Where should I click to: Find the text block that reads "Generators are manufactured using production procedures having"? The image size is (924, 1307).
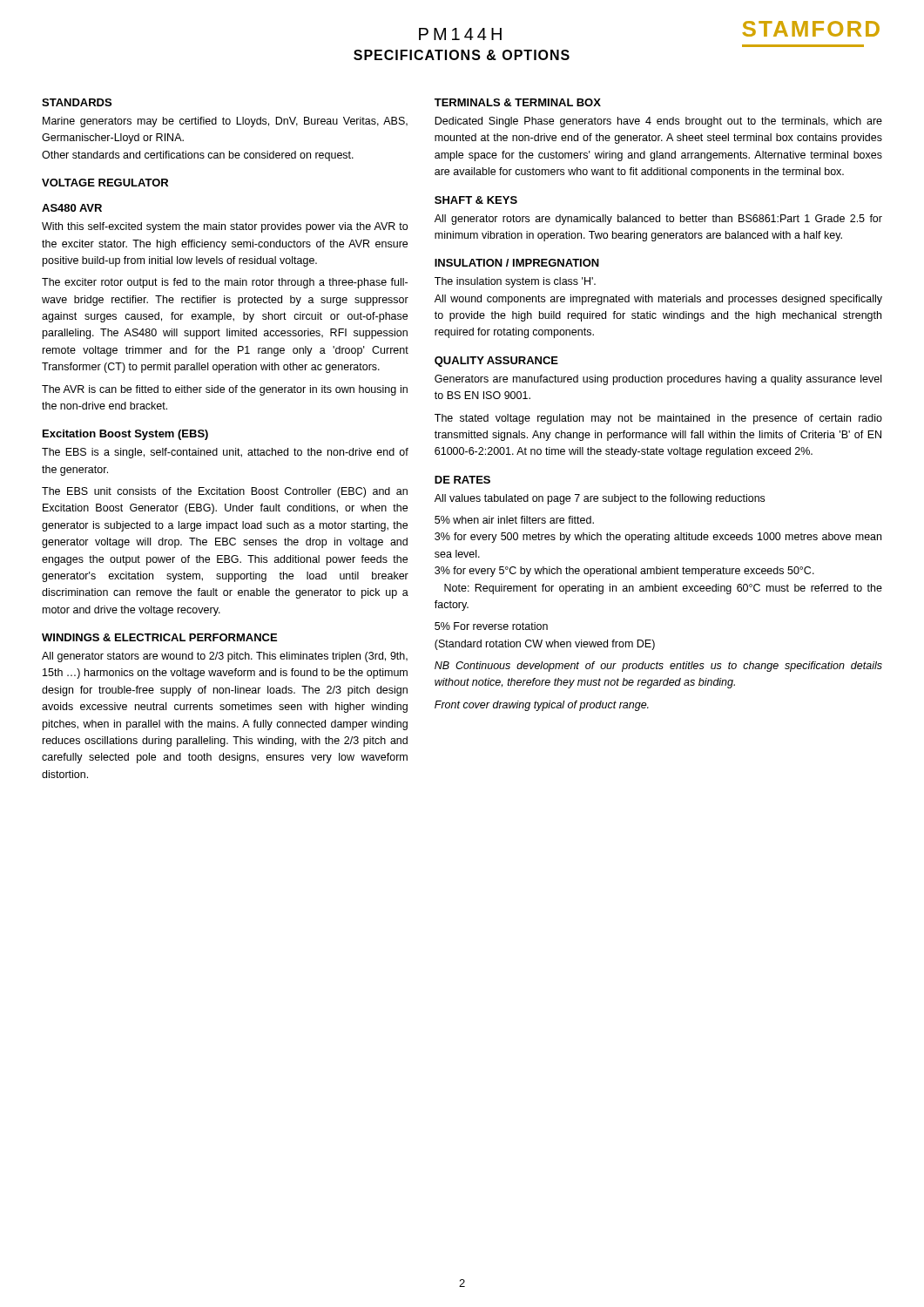click(658, 387)
